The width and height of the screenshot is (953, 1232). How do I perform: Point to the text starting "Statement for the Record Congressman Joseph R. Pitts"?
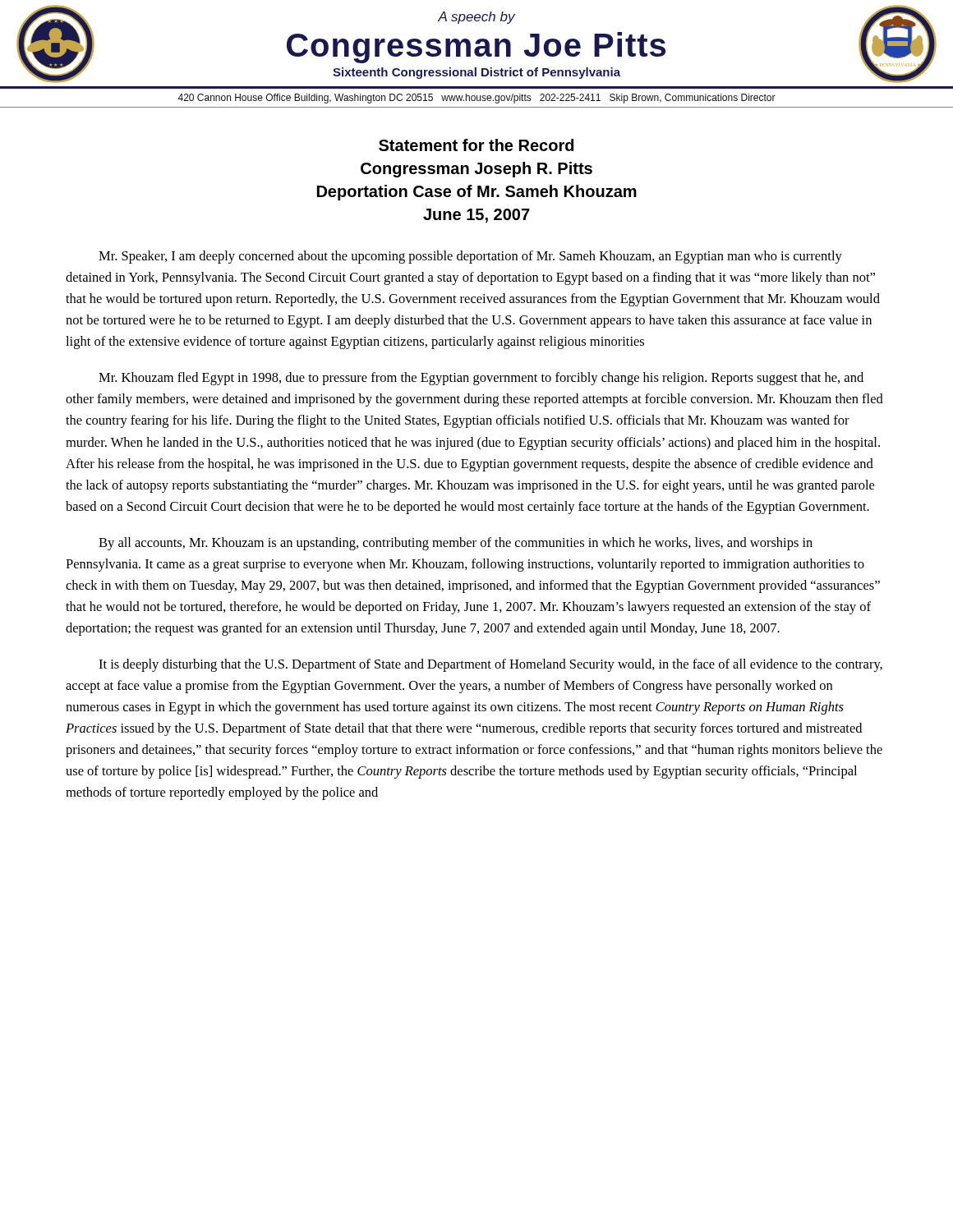(476, 180)
